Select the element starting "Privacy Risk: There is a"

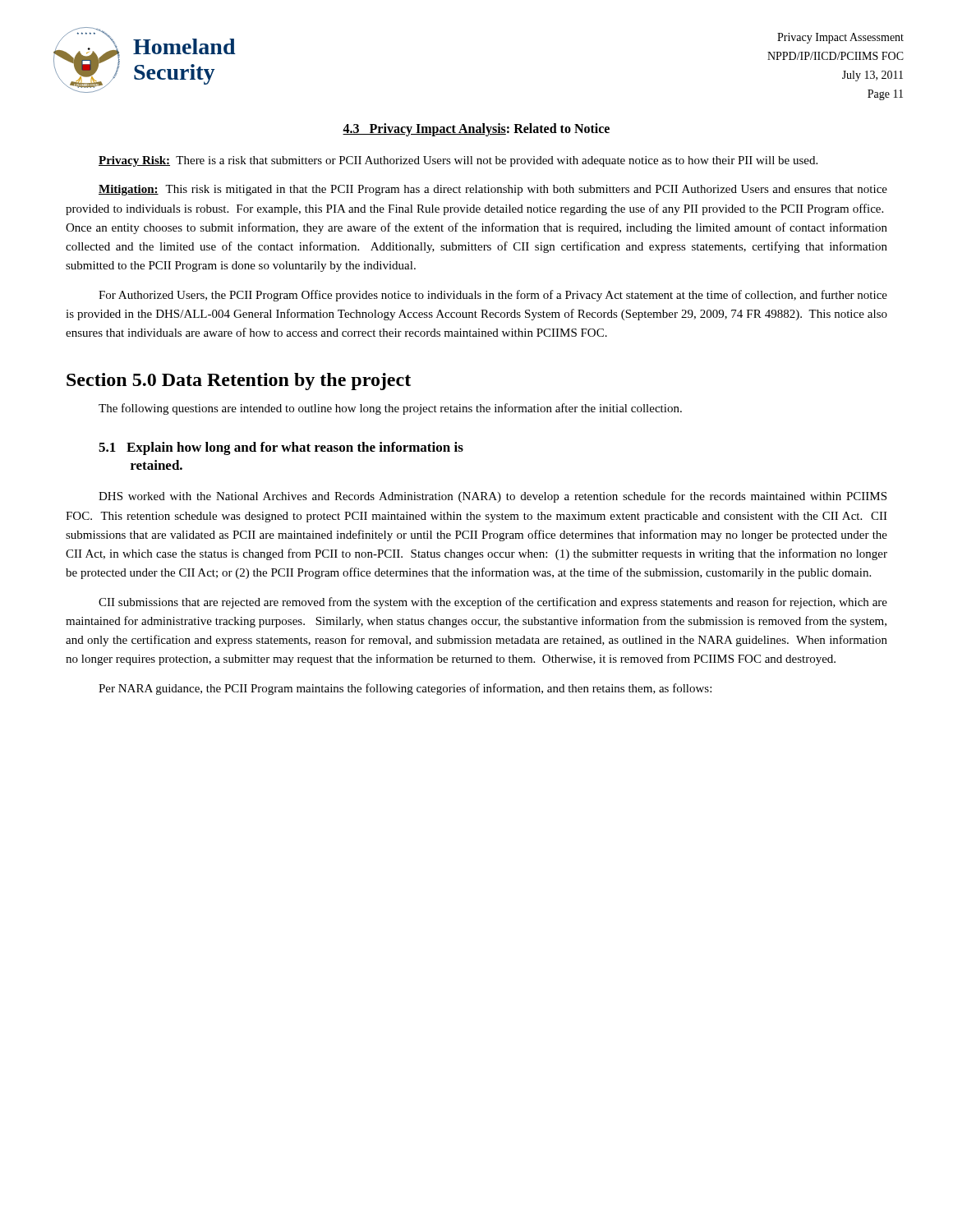(458, 160)
